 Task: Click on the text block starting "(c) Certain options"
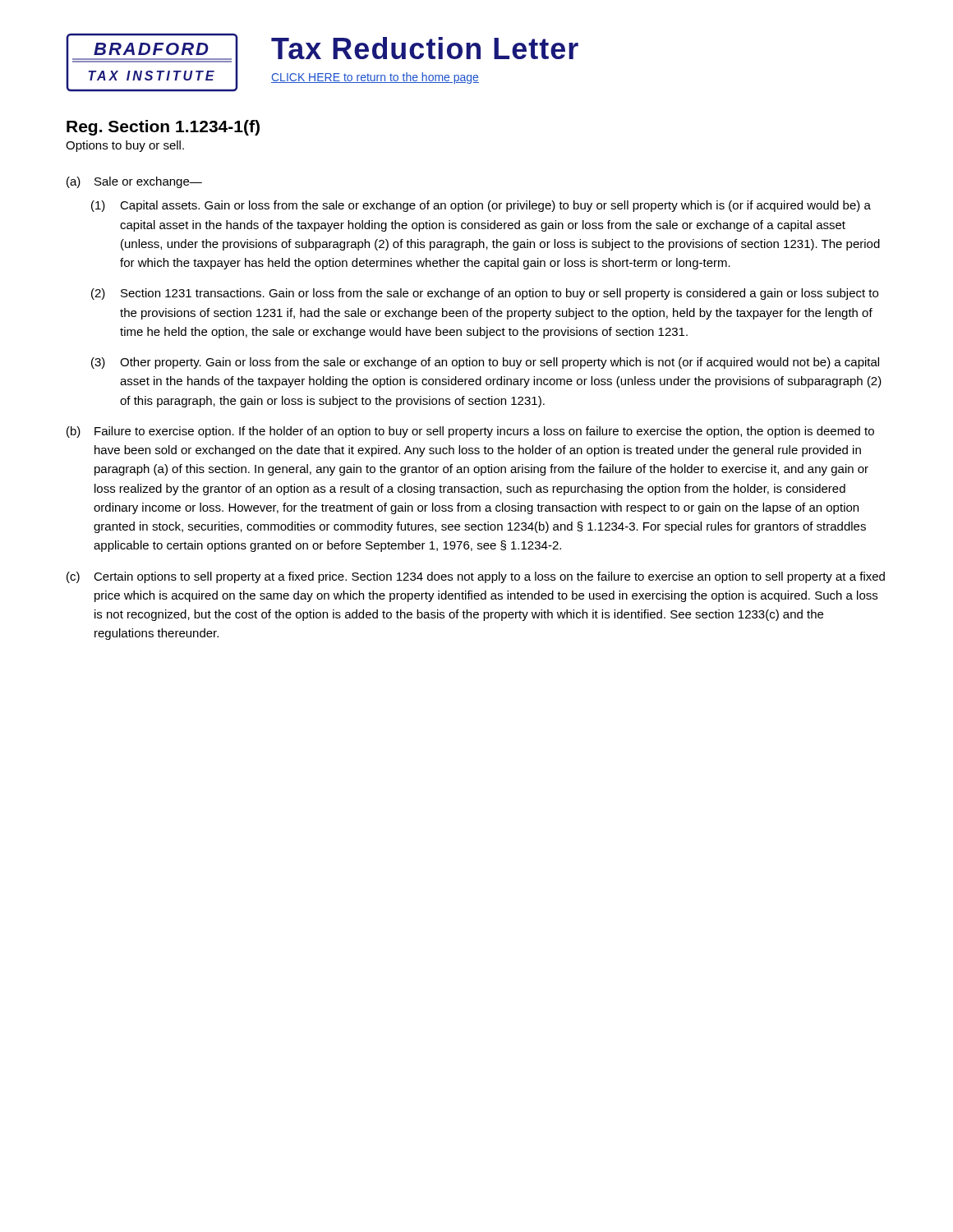coord(476,605)
